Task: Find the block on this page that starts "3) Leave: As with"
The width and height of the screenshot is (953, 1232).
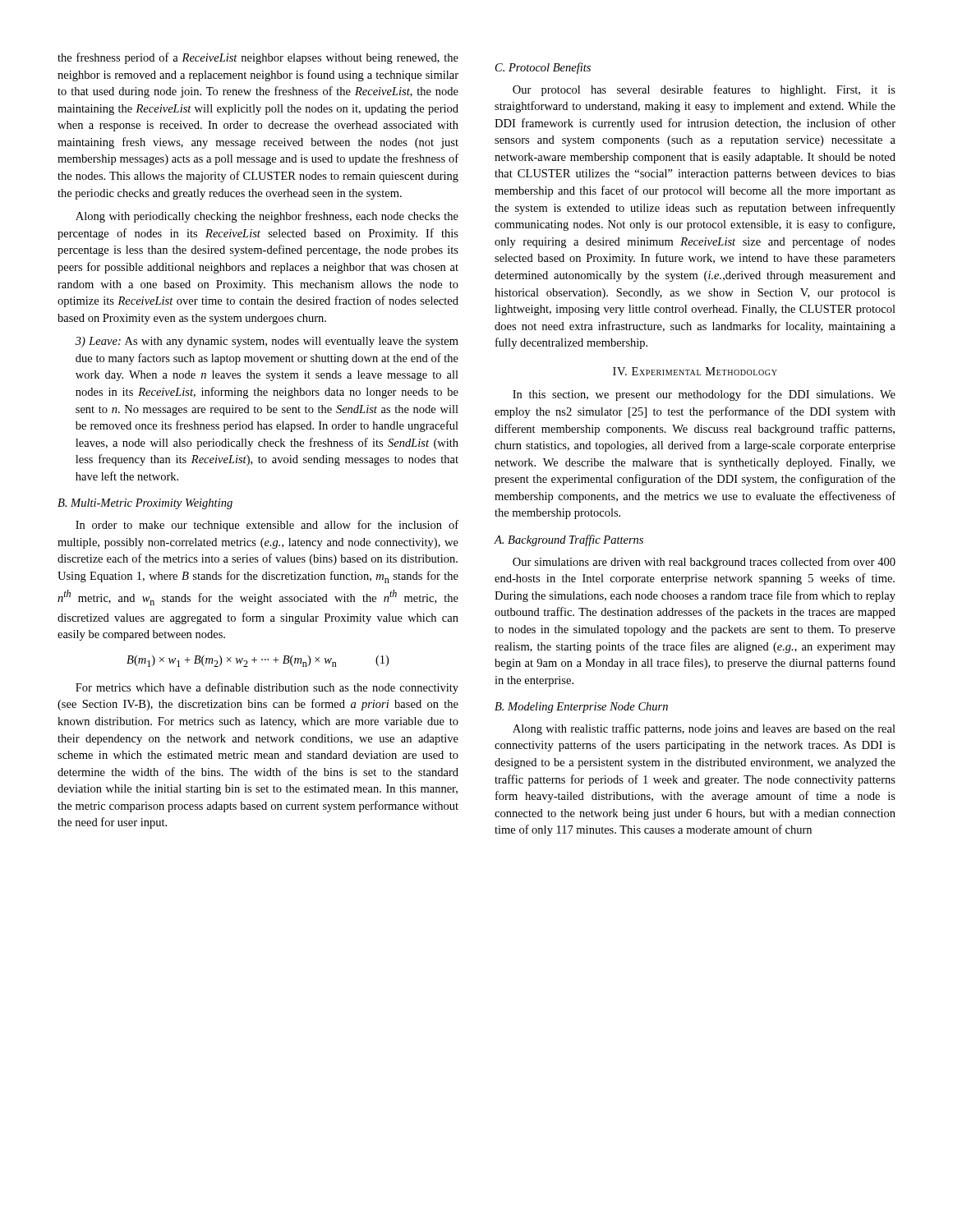Action: [x=258, y=409]
